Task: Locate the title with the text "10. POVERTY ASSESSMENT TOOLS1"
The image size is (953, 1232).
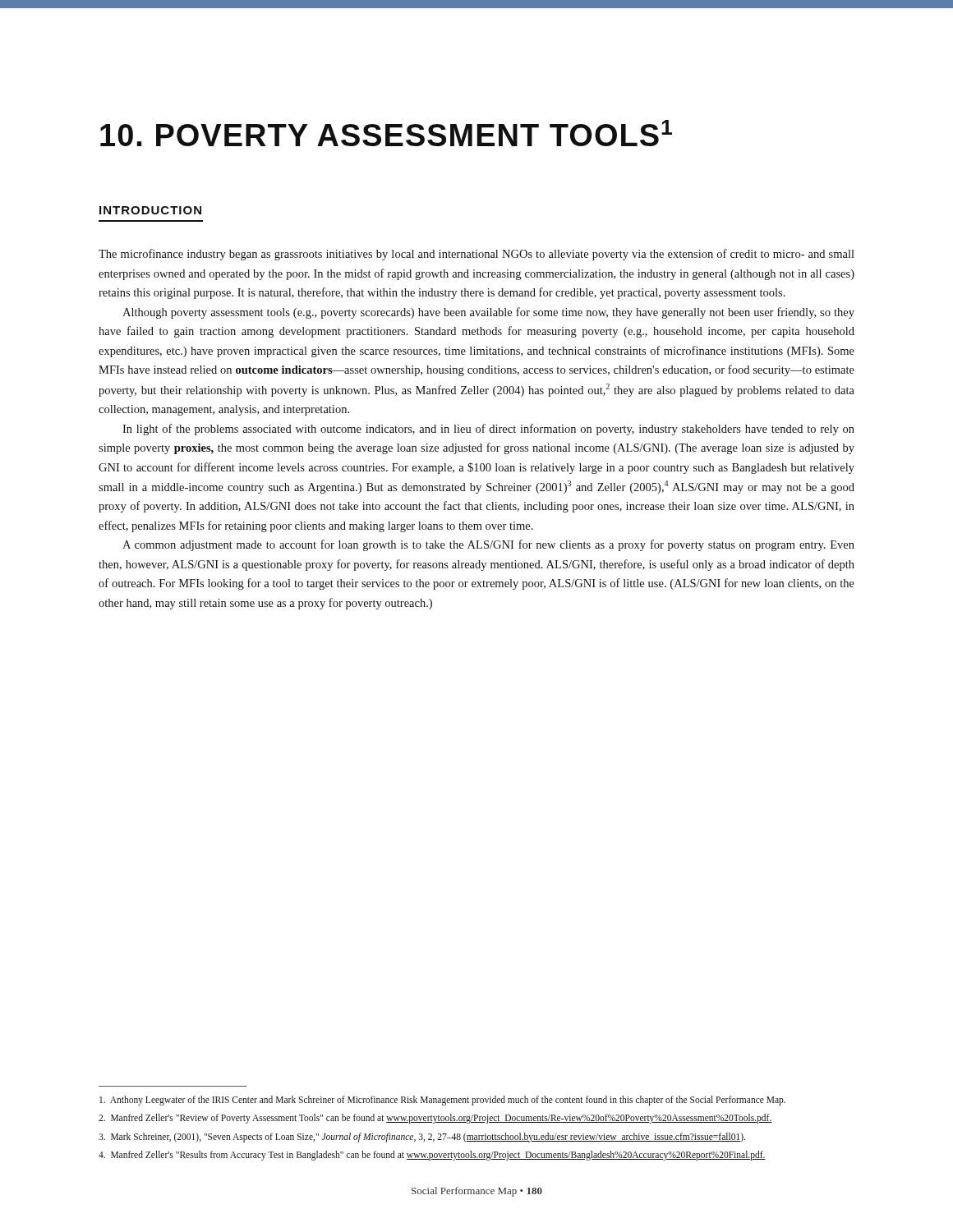Action: (x=476, y=134)
